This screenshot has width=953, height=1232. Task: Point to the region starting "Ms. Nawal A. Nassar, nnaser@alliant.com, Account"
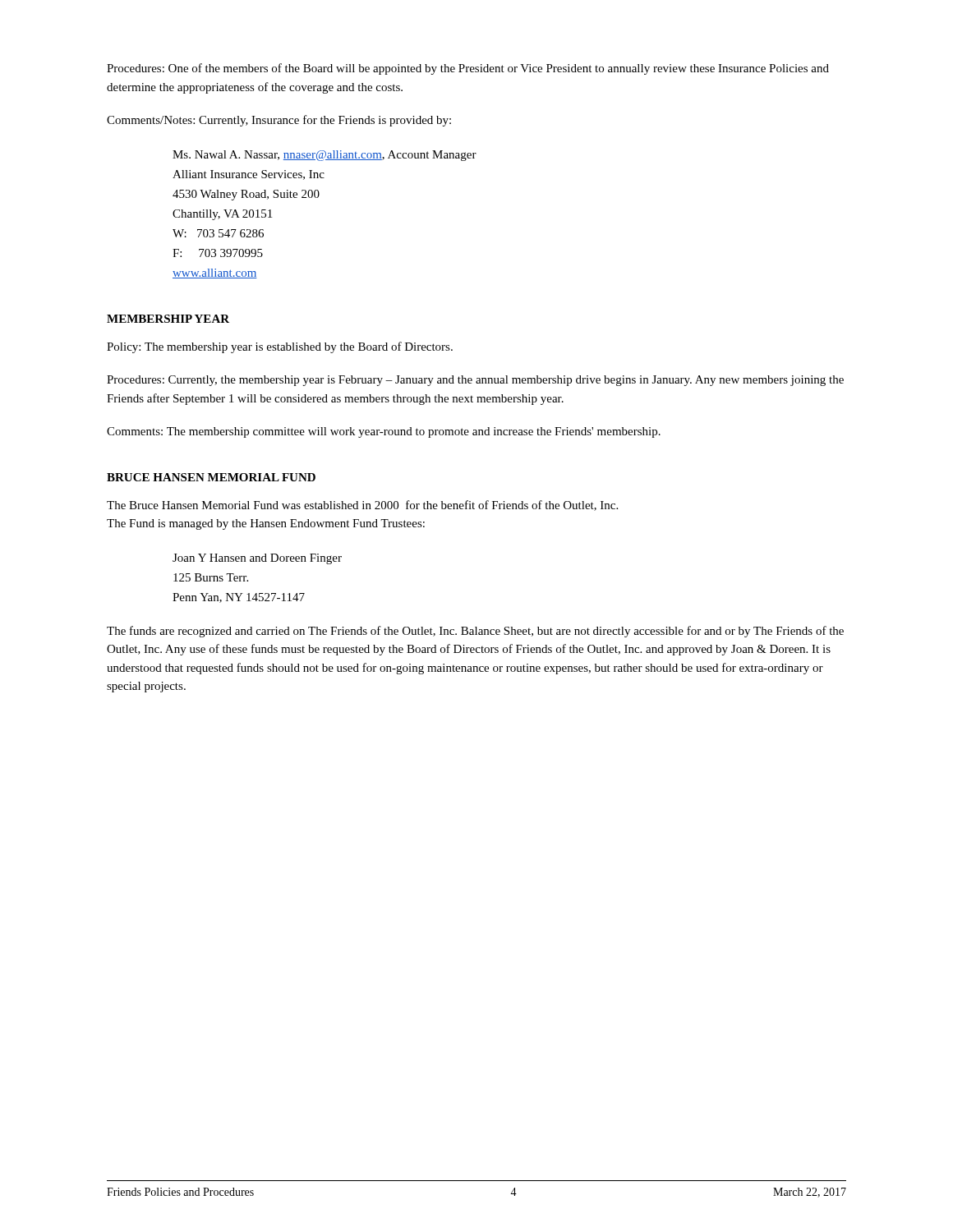pos(325,156)
